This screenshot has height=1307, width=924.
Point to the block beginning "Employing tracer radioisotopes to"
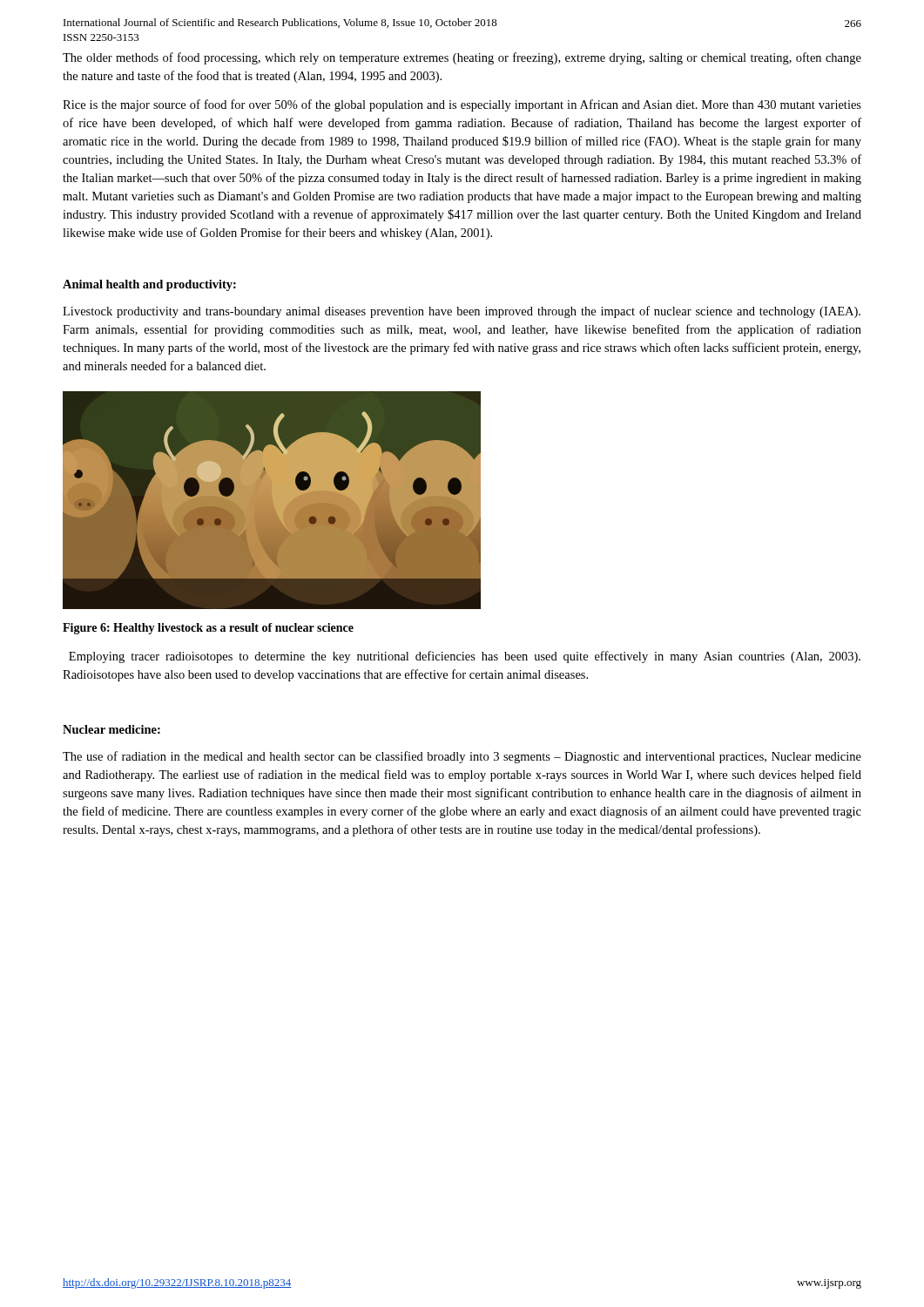click(x=462, y=666)
